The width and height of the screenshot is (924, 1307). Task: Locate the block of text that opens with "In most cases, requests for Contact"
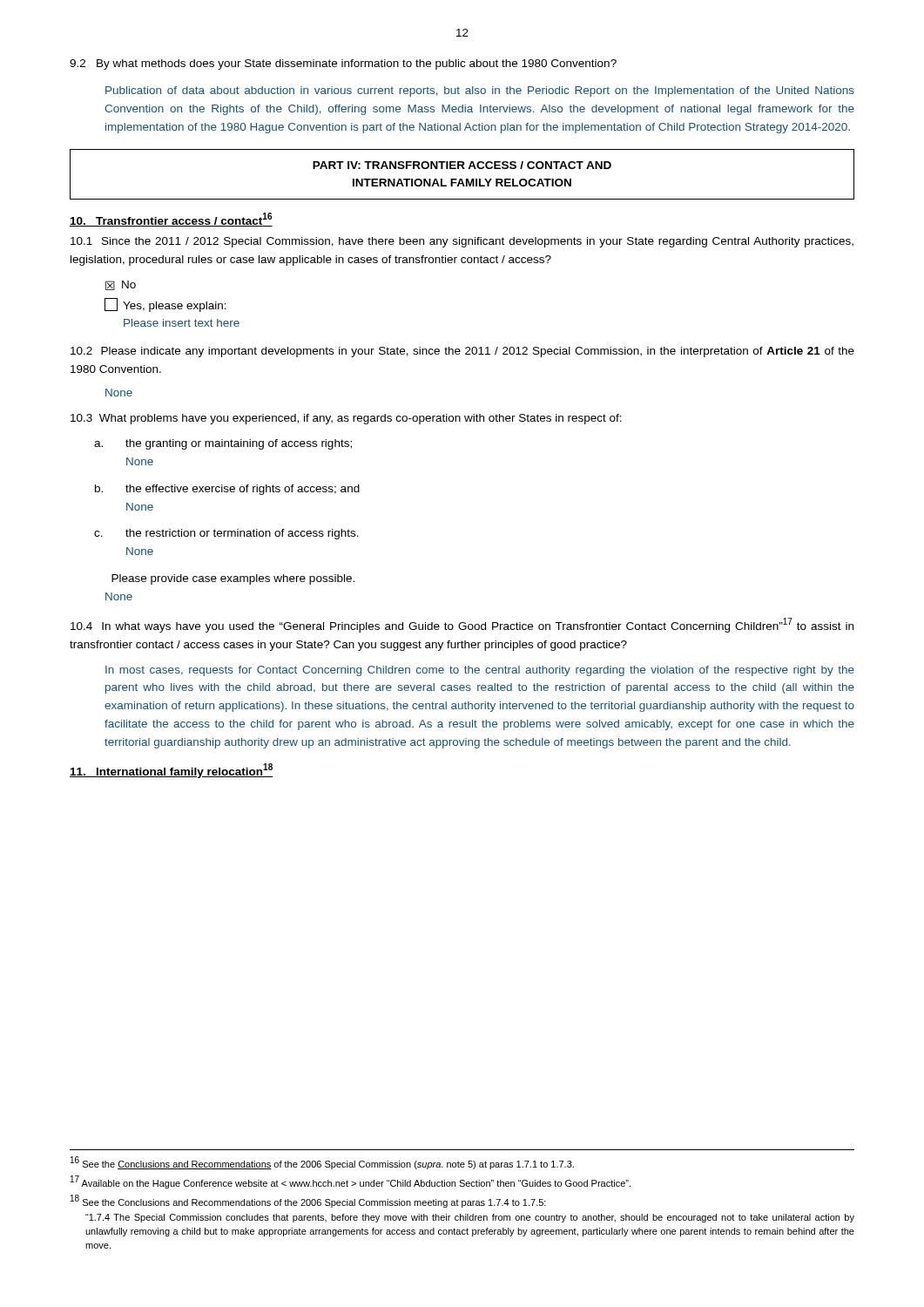pos(479,706)
